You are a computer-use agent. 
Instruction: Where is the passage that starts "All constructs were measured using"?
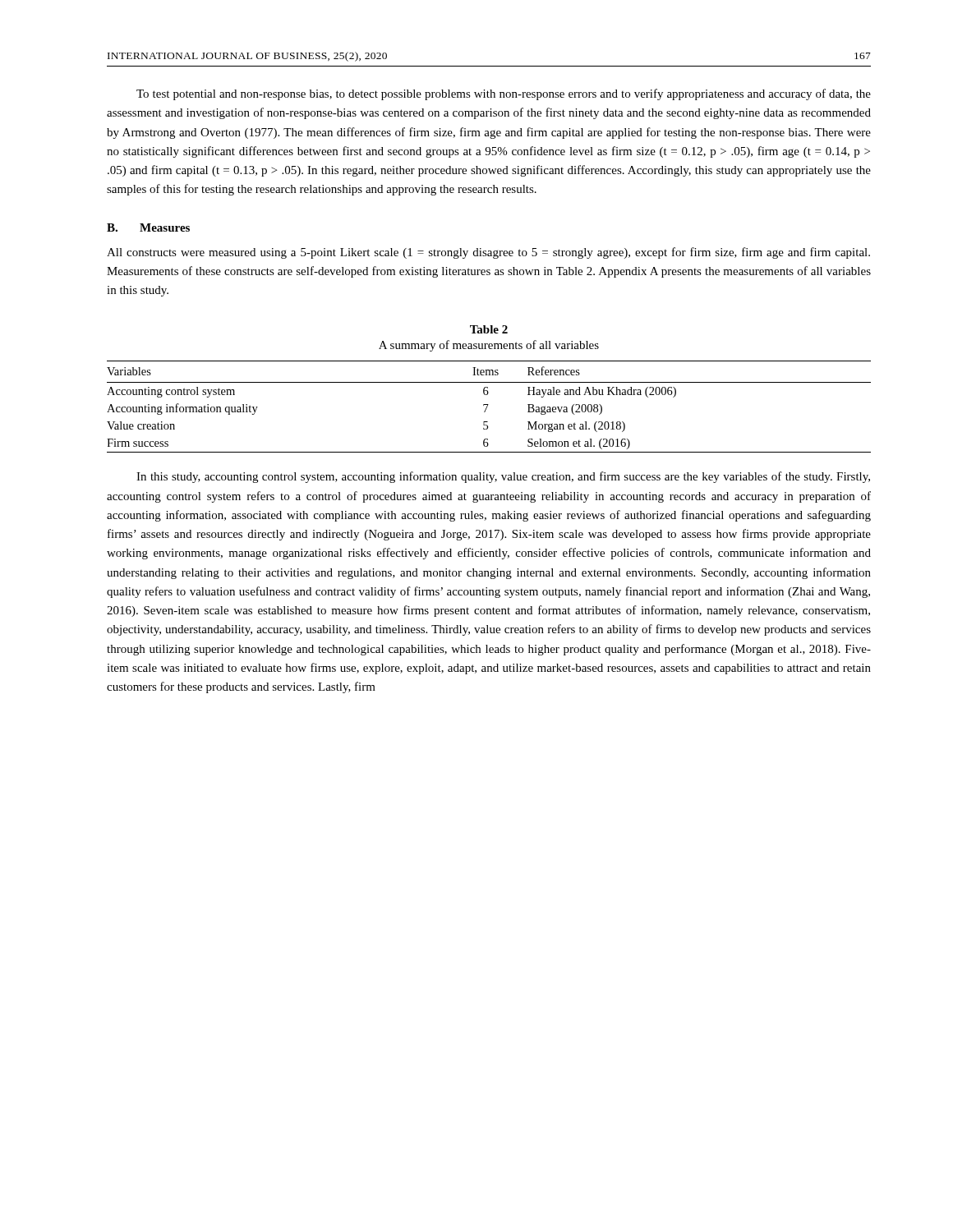(489, 271)
